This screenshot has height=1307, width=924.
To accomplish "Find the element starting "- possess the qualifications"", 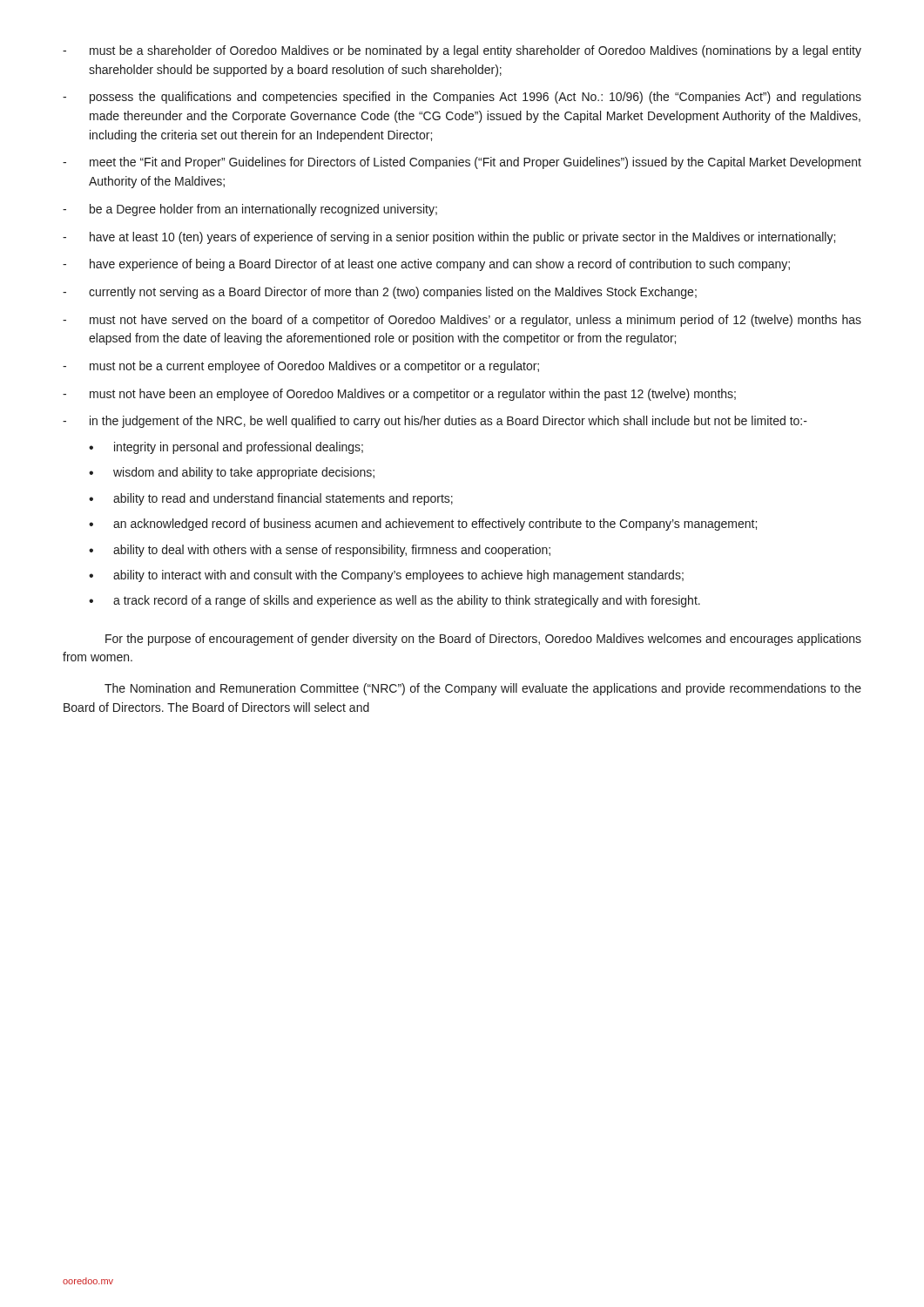I will click(462, 117).
